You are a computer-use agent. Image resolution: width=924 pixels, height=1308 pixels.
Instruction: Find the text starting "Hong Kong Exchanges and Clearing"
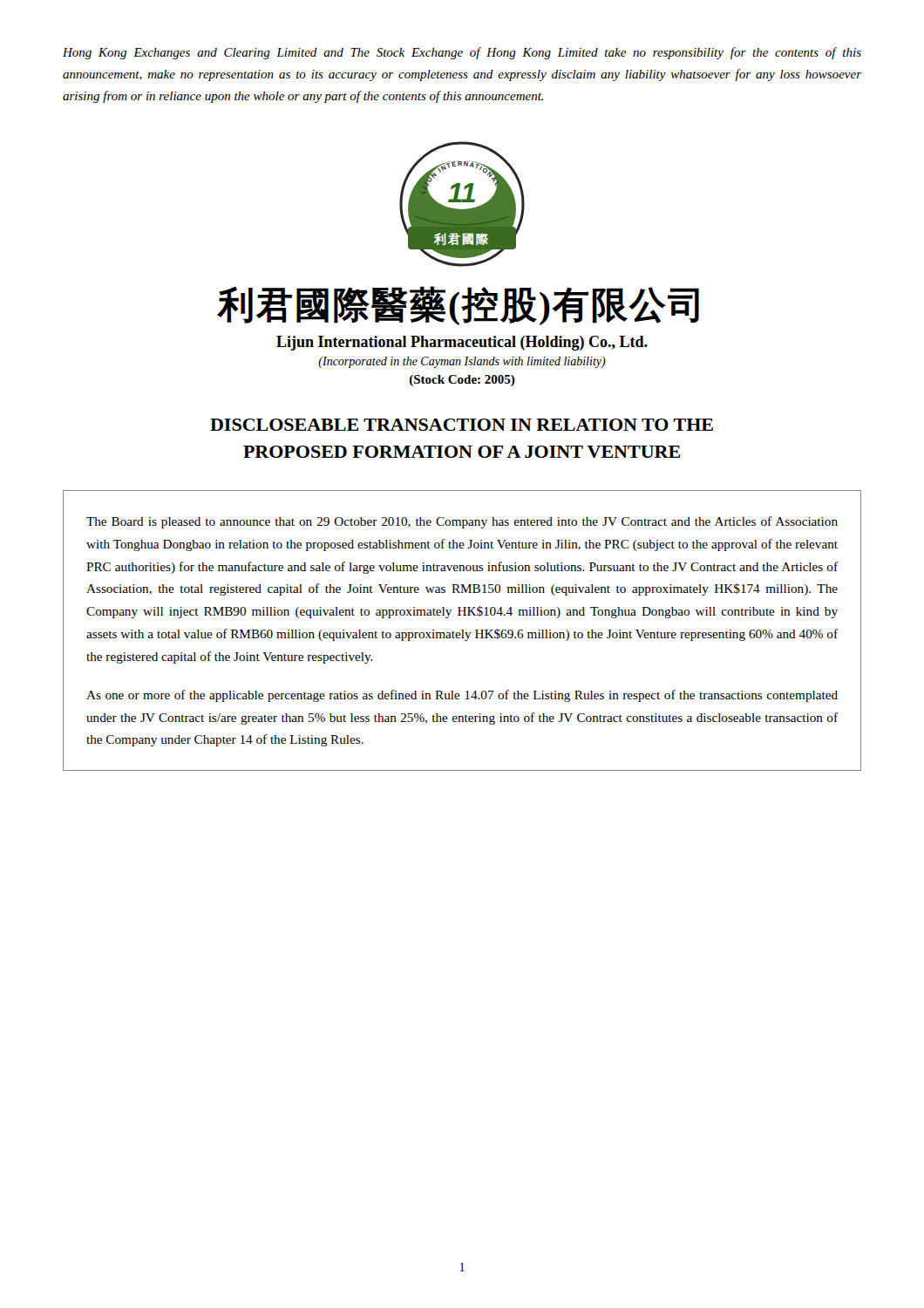[x=462, y=74]
